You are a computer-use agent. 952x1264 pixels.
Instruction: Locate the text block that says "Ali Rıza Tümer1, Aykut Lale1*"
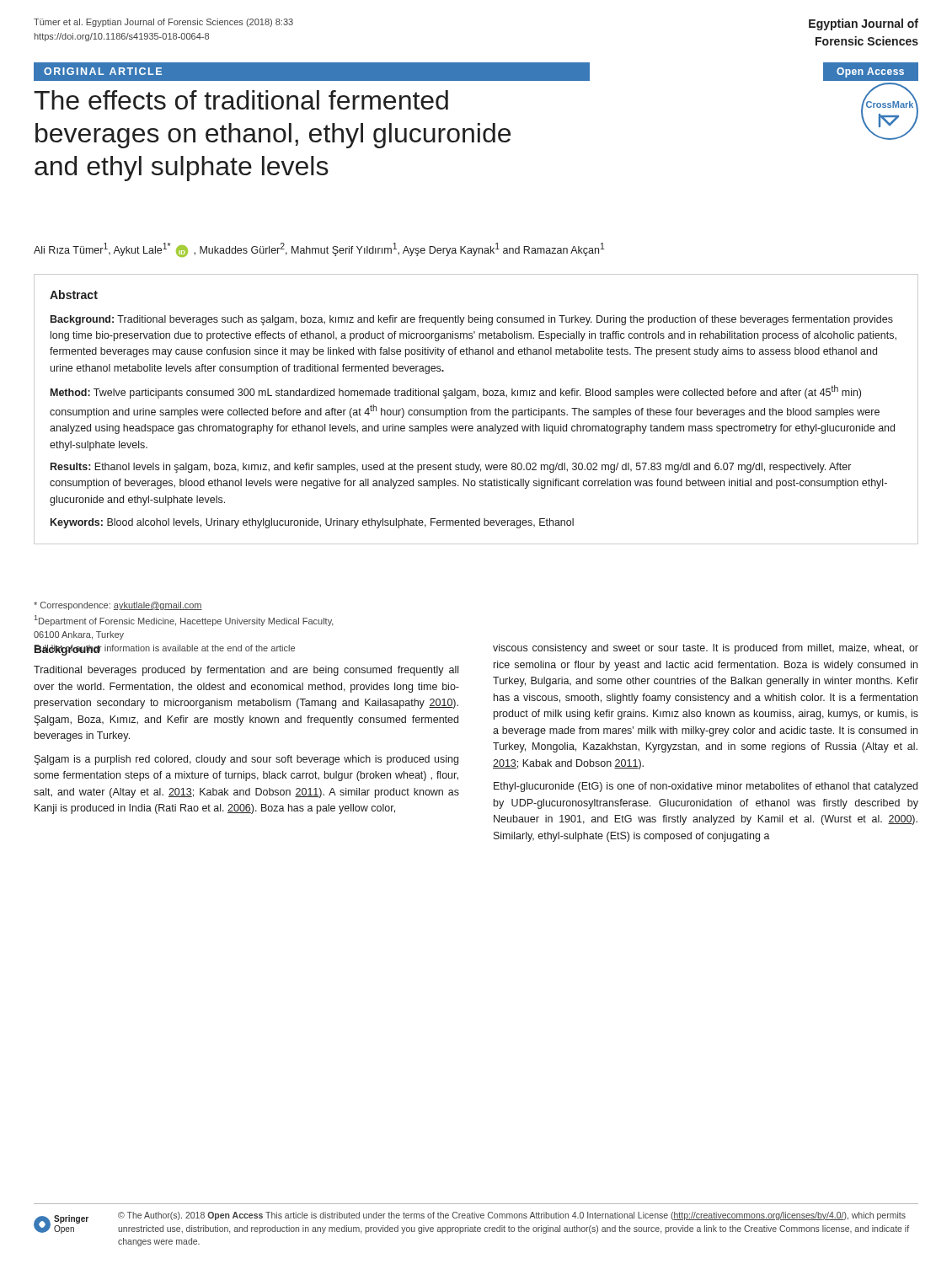(319, 250)
